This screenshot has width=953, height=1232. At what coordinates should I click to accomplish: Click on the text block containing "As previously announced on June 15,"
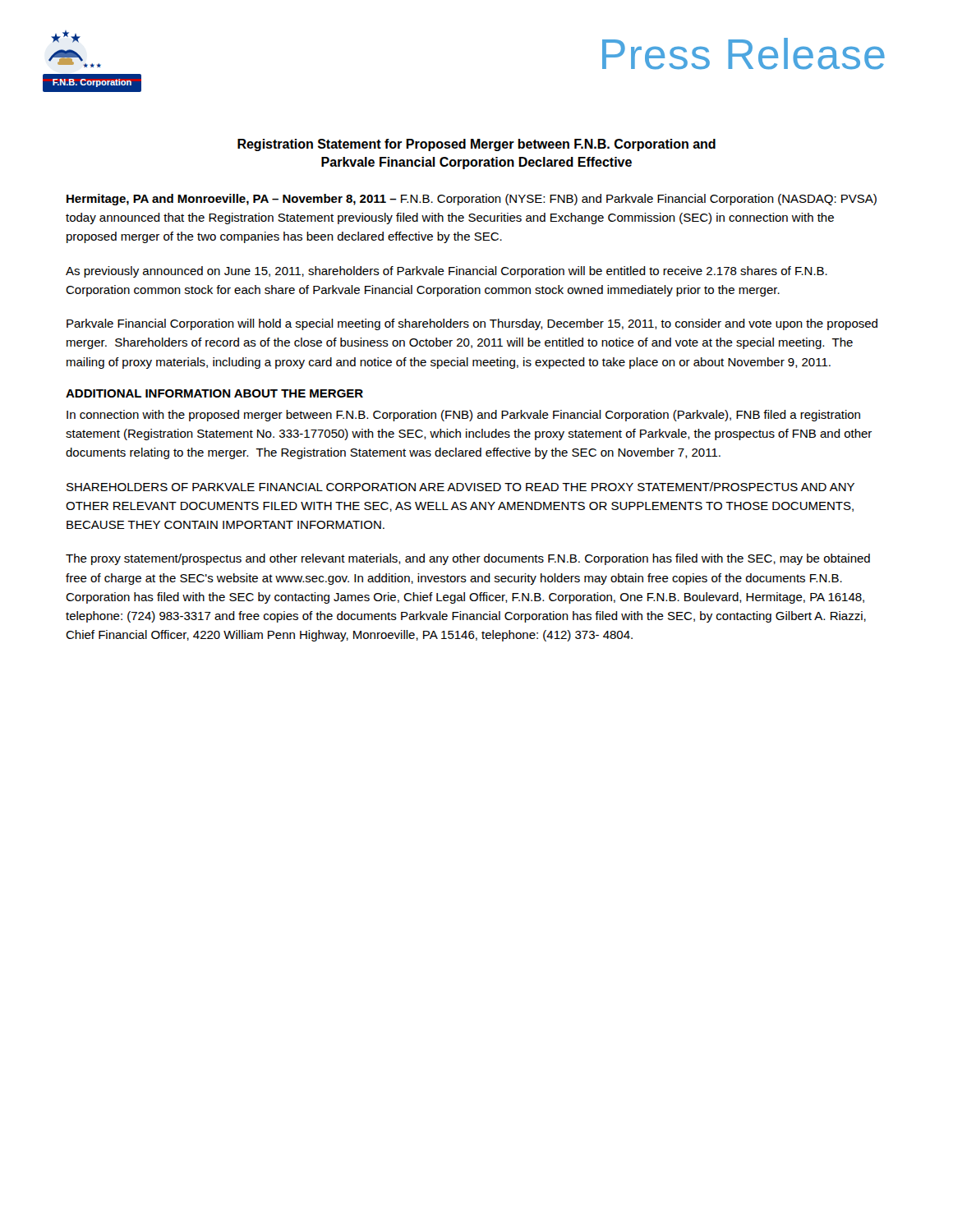[447, 280]
